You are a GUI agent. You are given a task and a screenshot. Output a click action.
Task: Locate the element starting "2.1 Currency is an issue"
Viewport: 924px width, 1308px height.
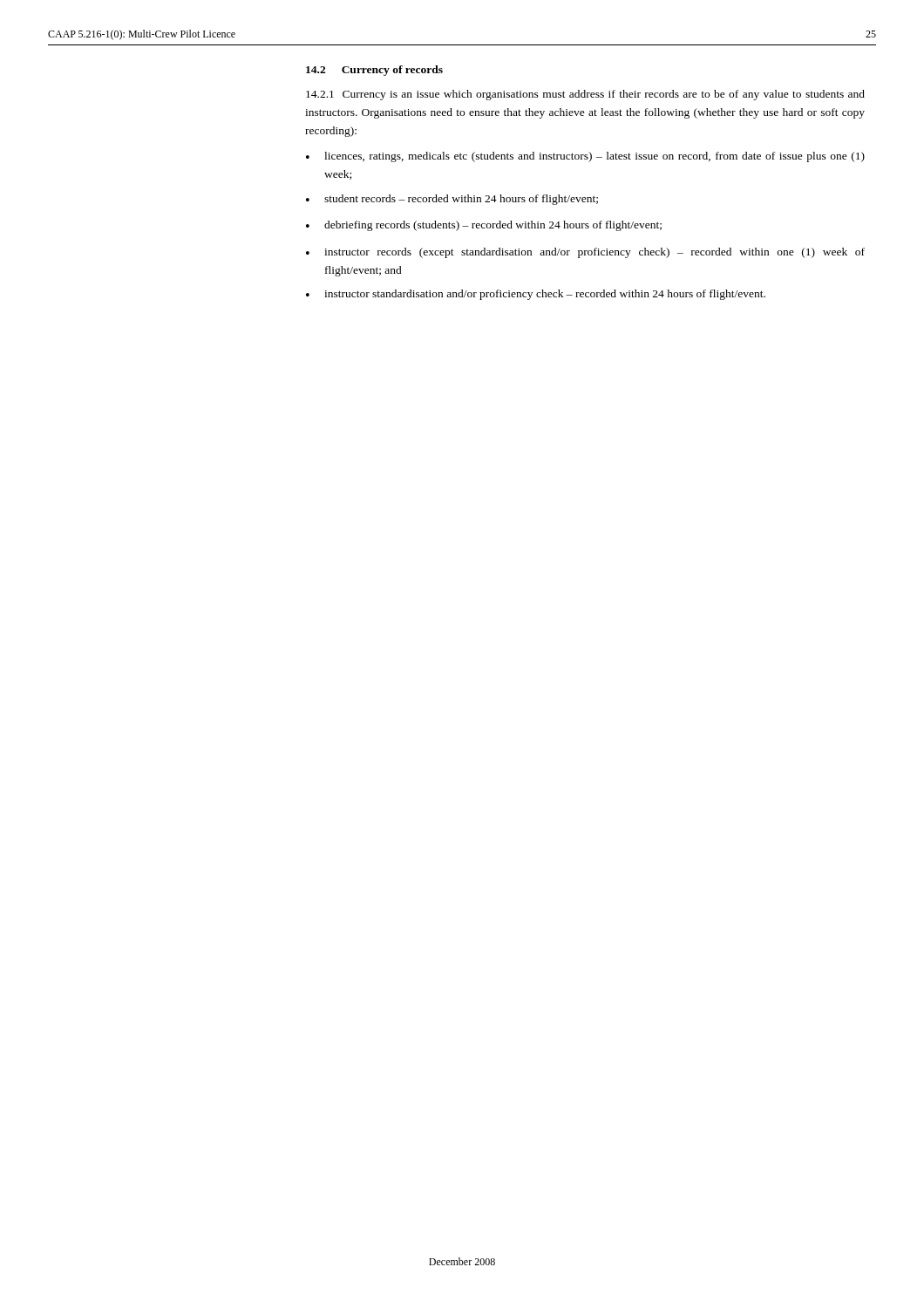click(x=585, y=112)
